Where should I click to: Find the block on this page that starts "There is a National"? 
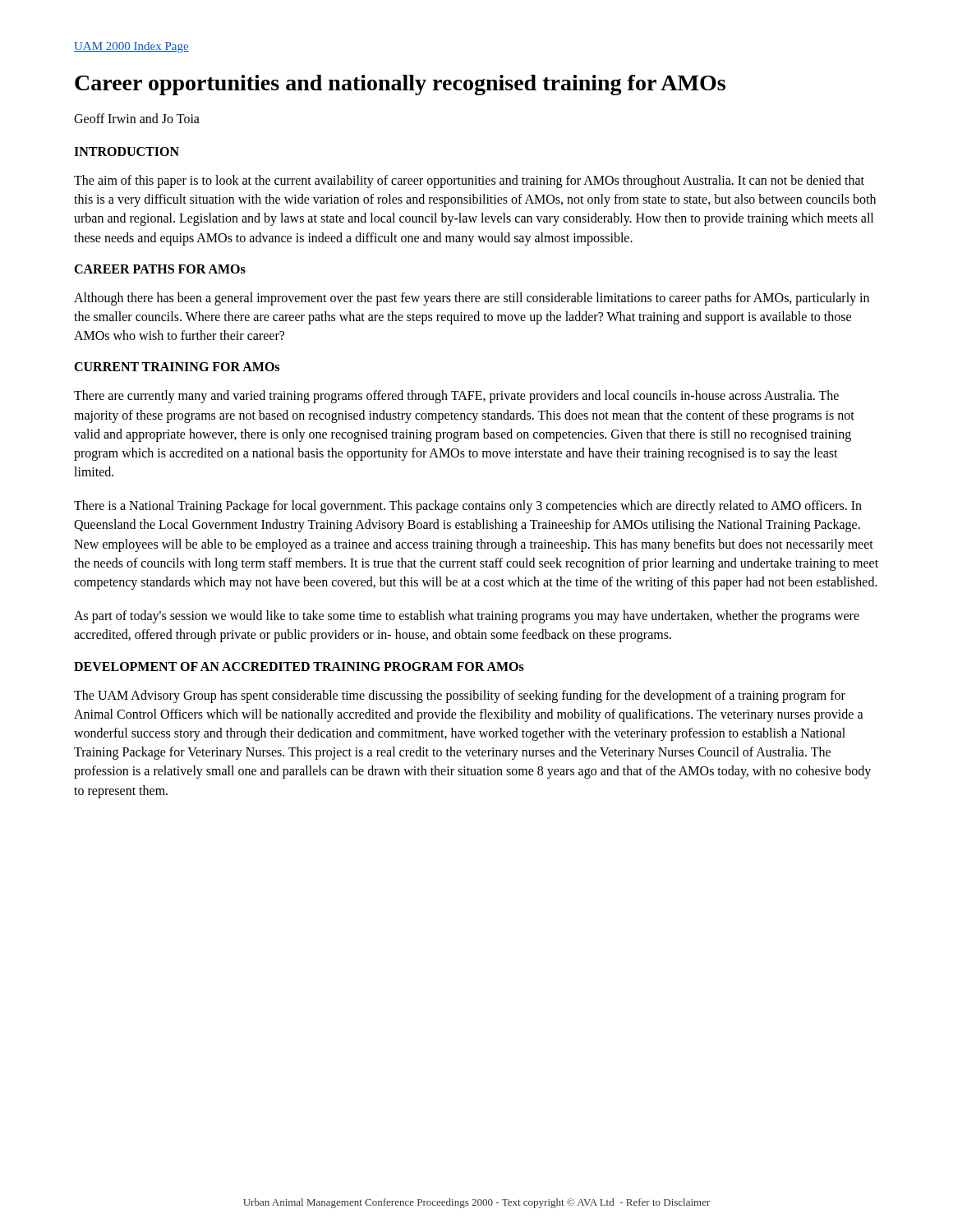click(476, 544)
